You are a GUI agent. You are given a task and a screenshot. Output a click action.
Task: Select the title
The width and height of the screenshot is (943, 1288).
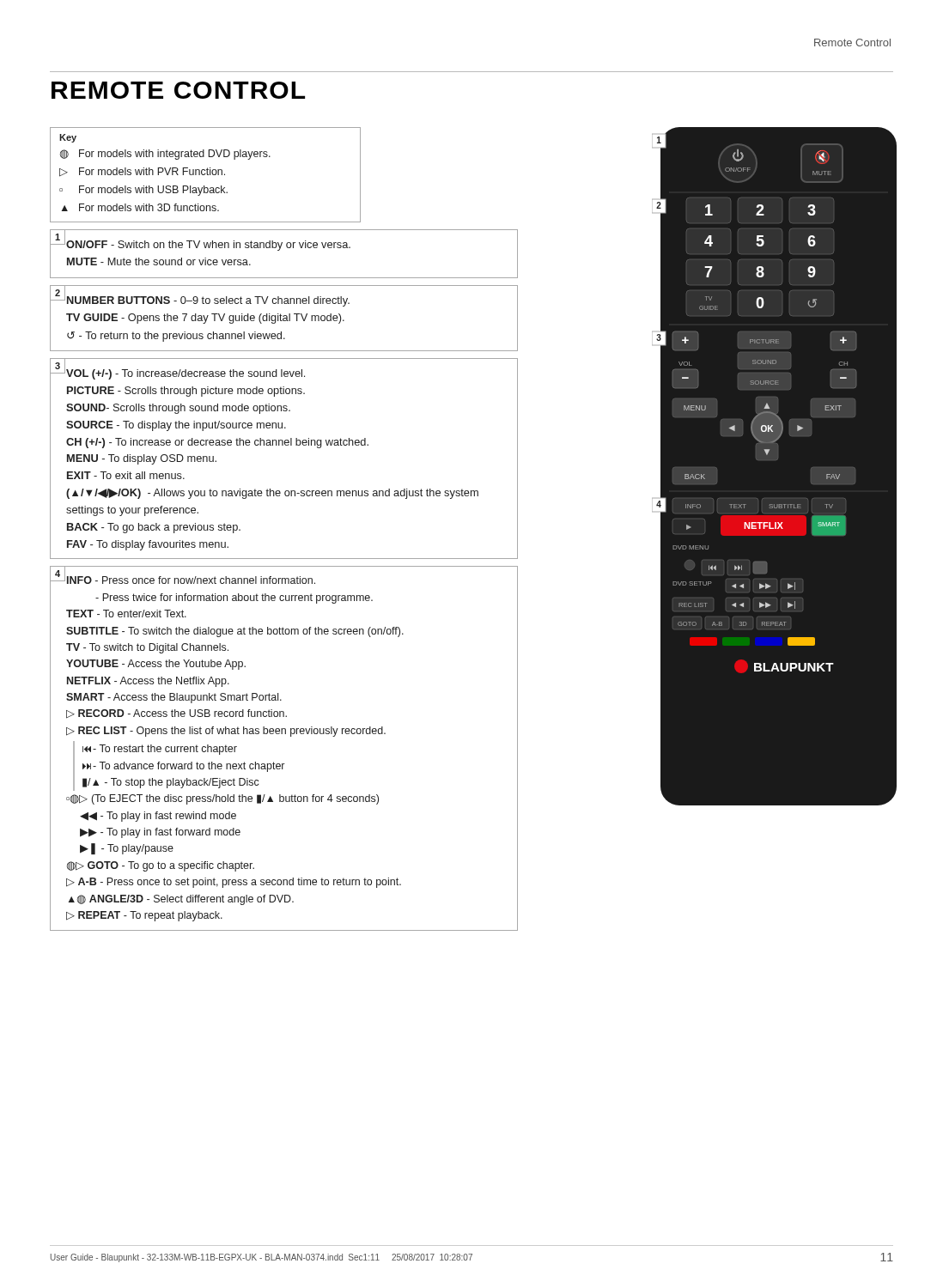point(178,90)
